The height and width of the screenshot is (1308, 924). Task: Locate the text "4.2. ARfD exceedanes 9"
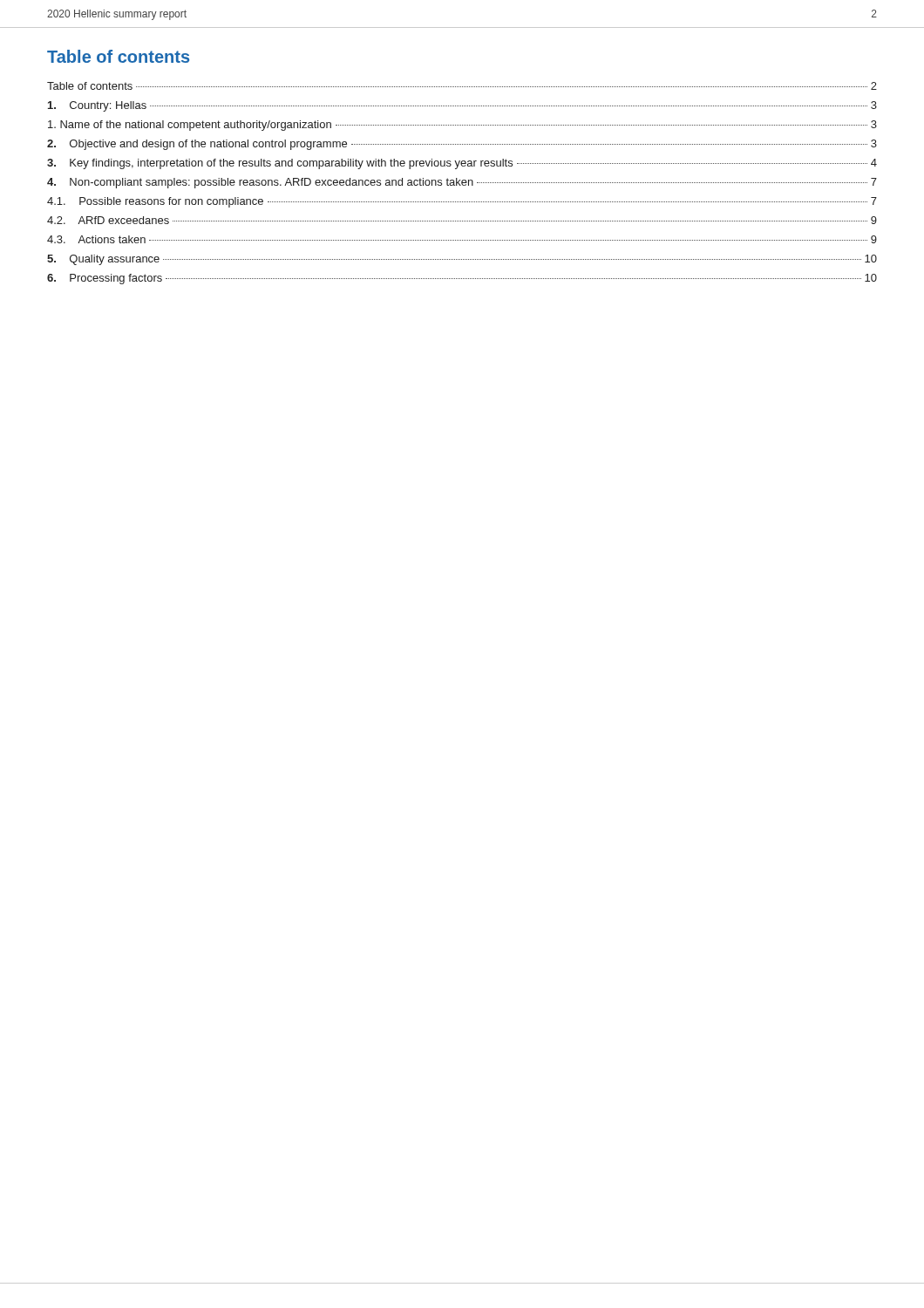(x=462, y=220)
